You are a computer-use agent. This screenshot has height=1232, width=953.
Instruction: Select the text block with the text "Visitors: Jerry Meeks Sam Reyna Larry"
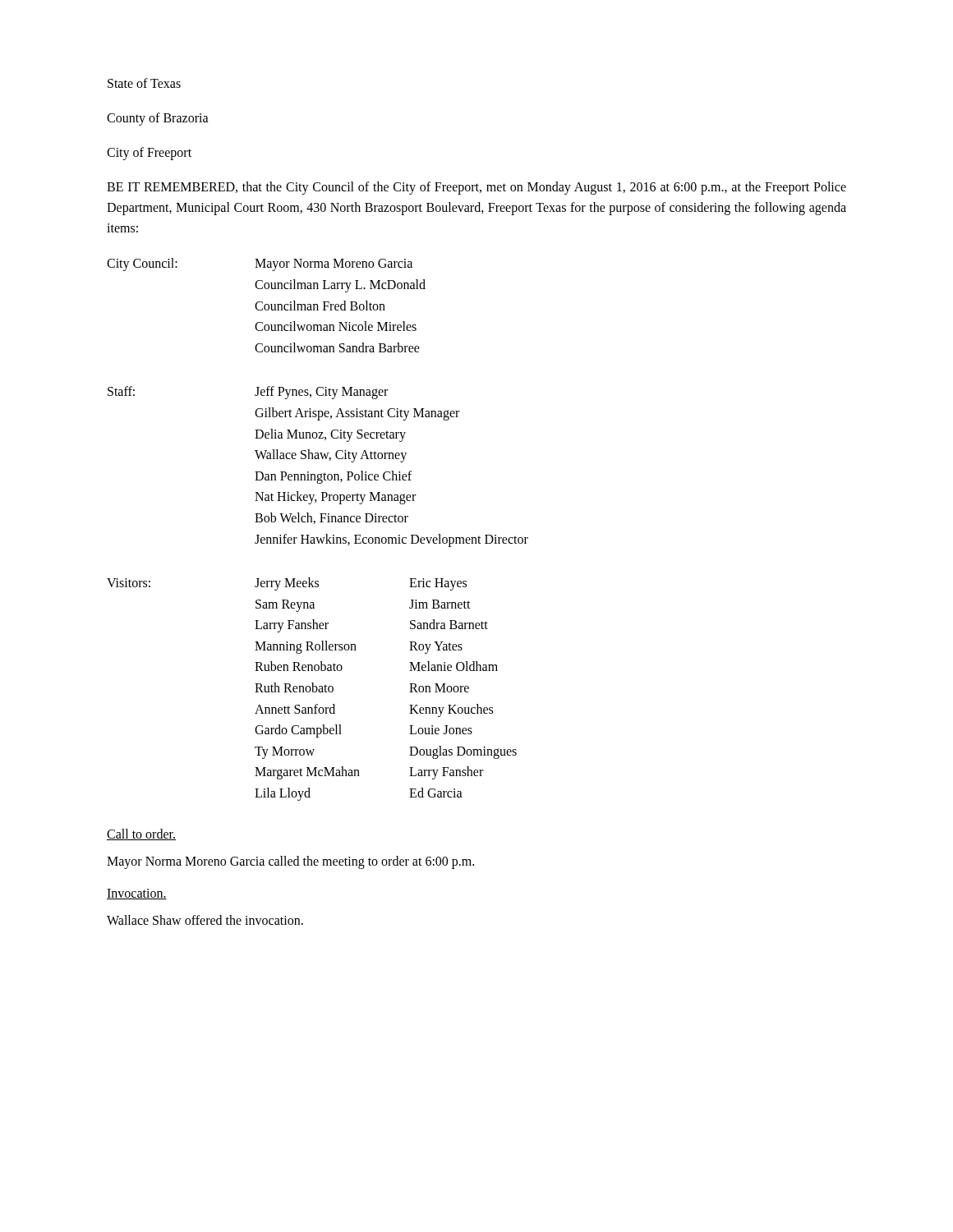[476, 688]
